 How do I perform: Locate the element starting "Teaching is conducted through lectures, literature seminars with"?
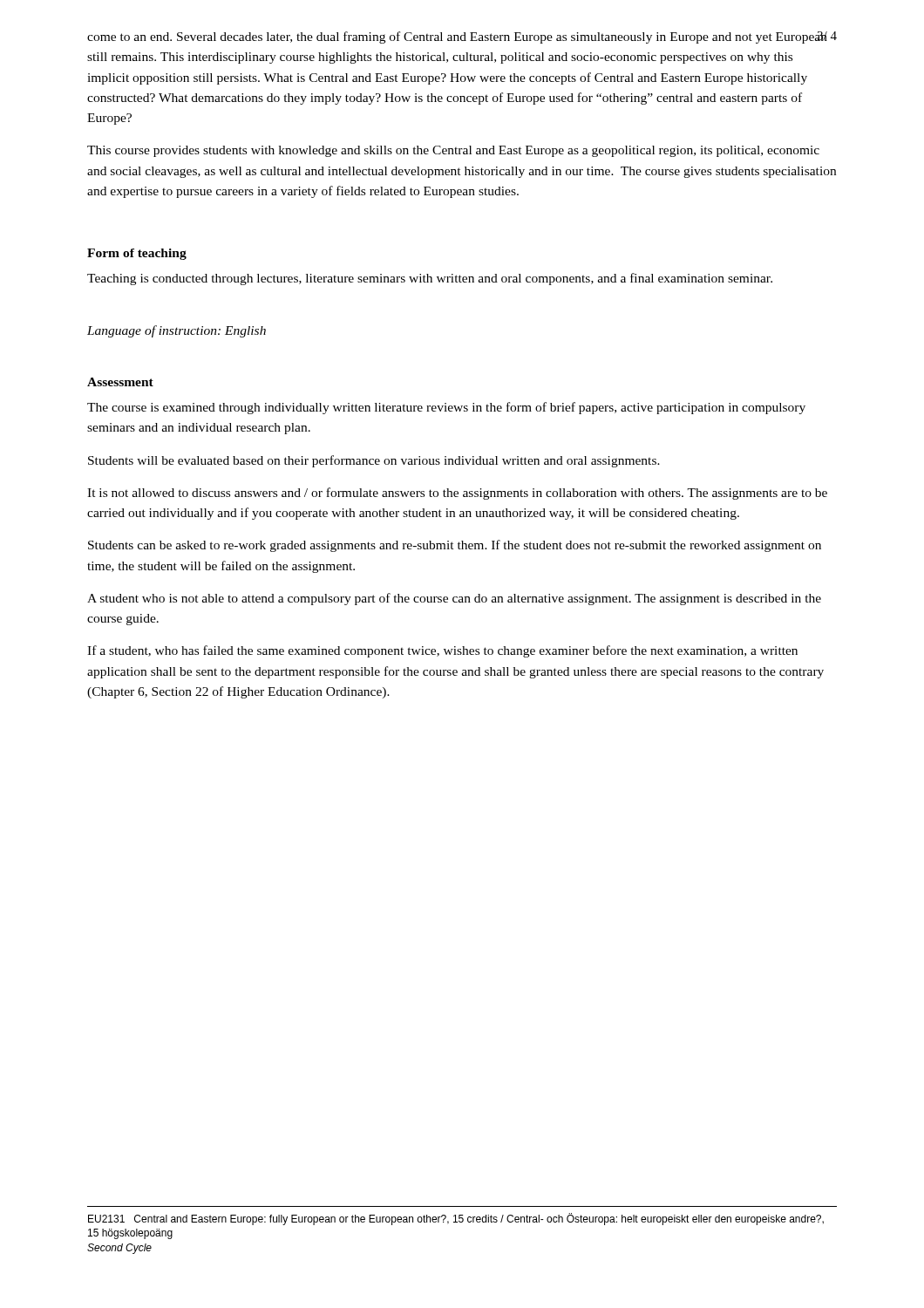pyautogui.click(x=462, y=278)
